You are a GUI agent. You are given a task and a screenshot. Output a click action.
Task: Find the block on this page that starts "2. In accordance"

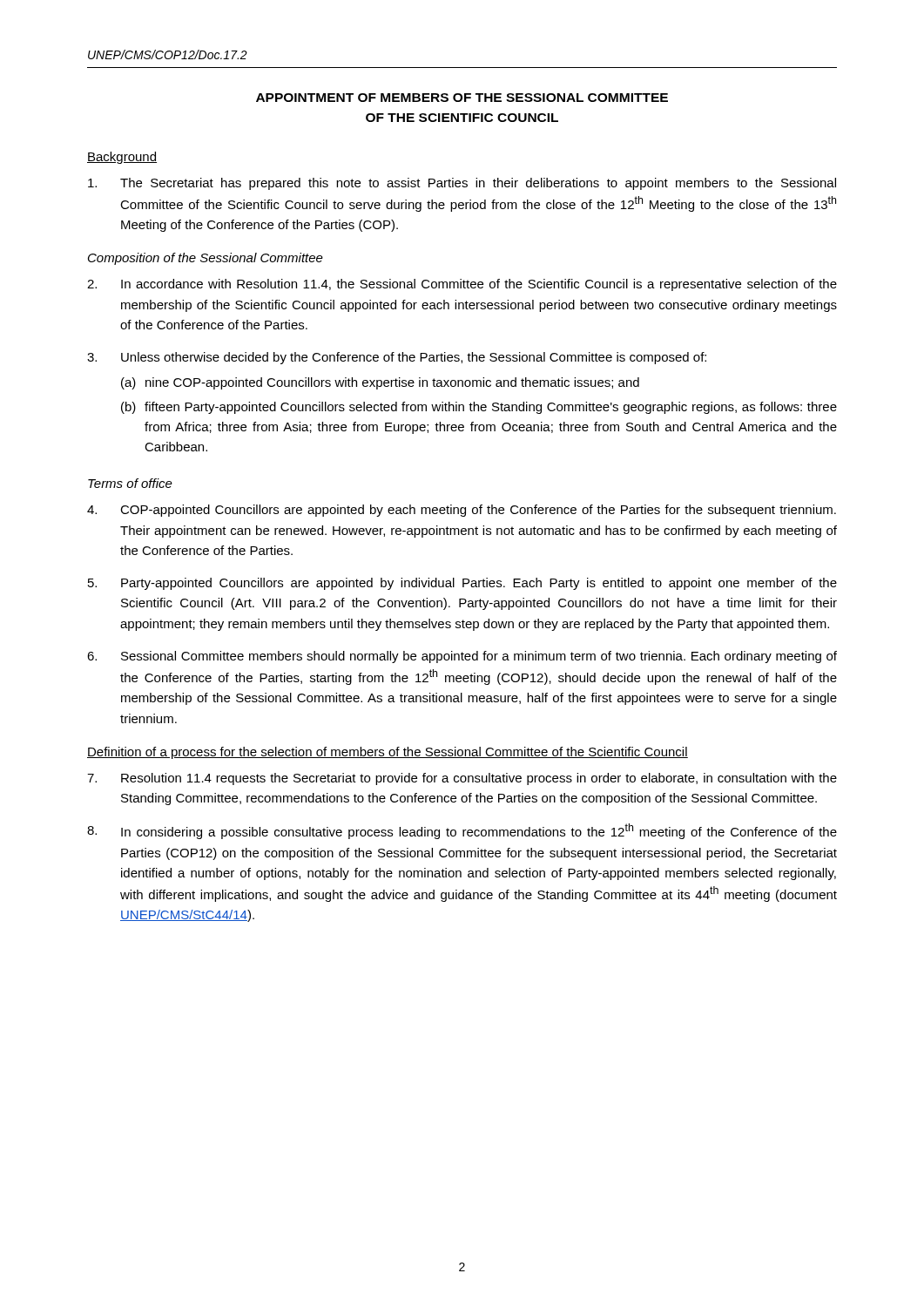462,304
